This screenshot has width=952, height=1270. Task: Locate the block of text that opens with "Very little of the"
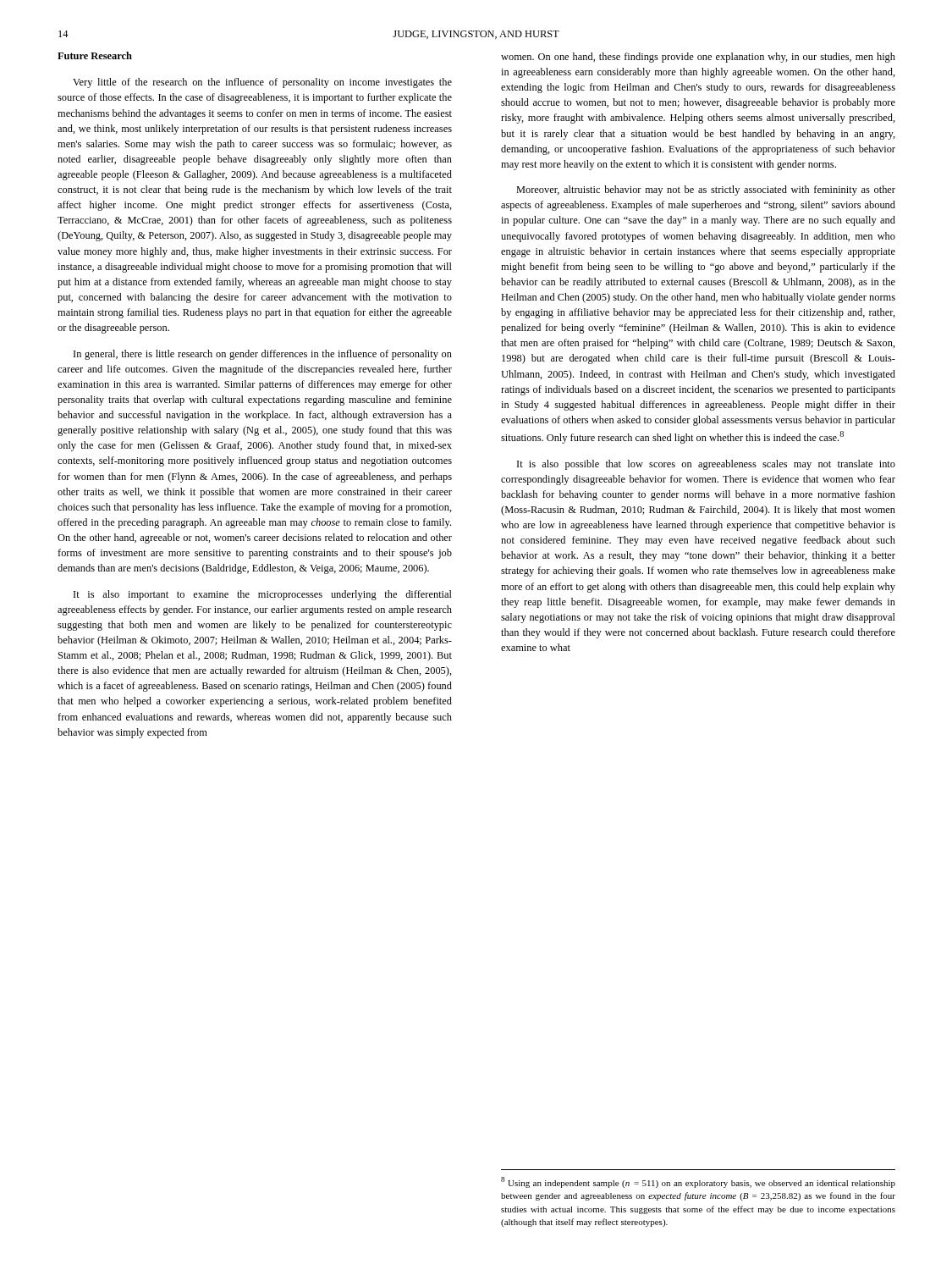click(255, 205)
